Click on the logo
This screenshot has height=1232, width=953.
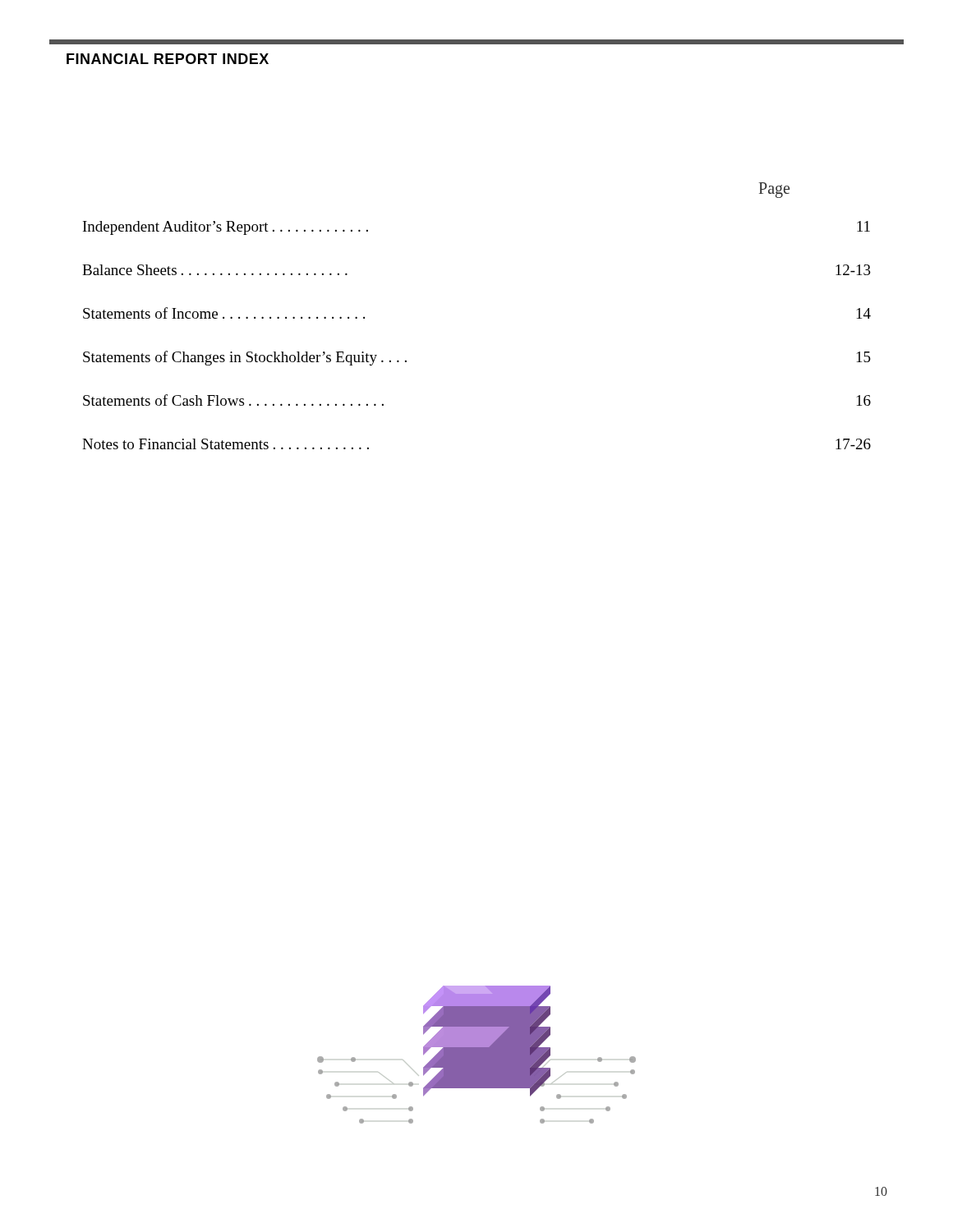(476, 1016)
